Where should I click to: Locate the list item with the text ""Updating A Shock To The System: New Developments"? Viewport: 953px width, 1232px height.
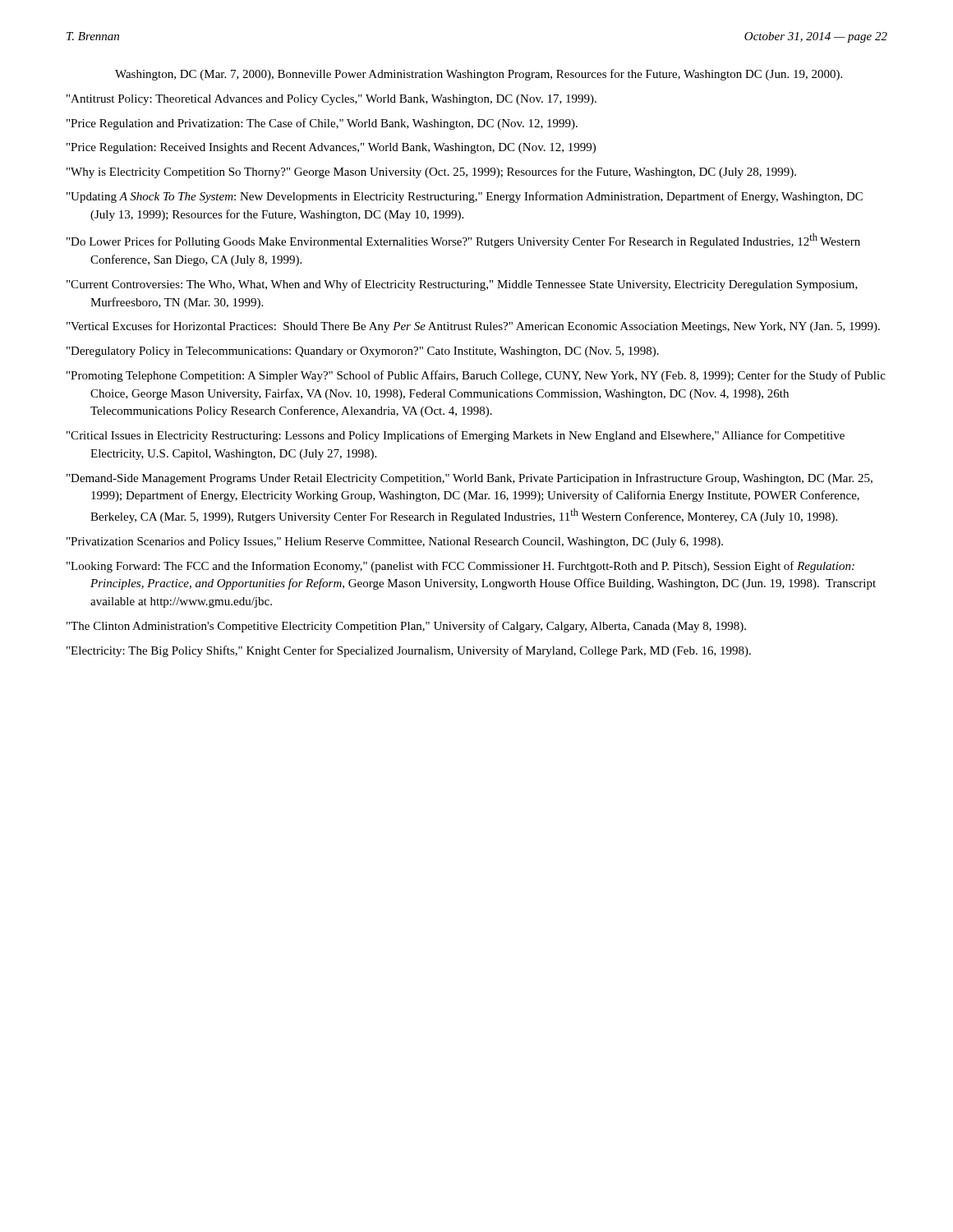[464, 205]
